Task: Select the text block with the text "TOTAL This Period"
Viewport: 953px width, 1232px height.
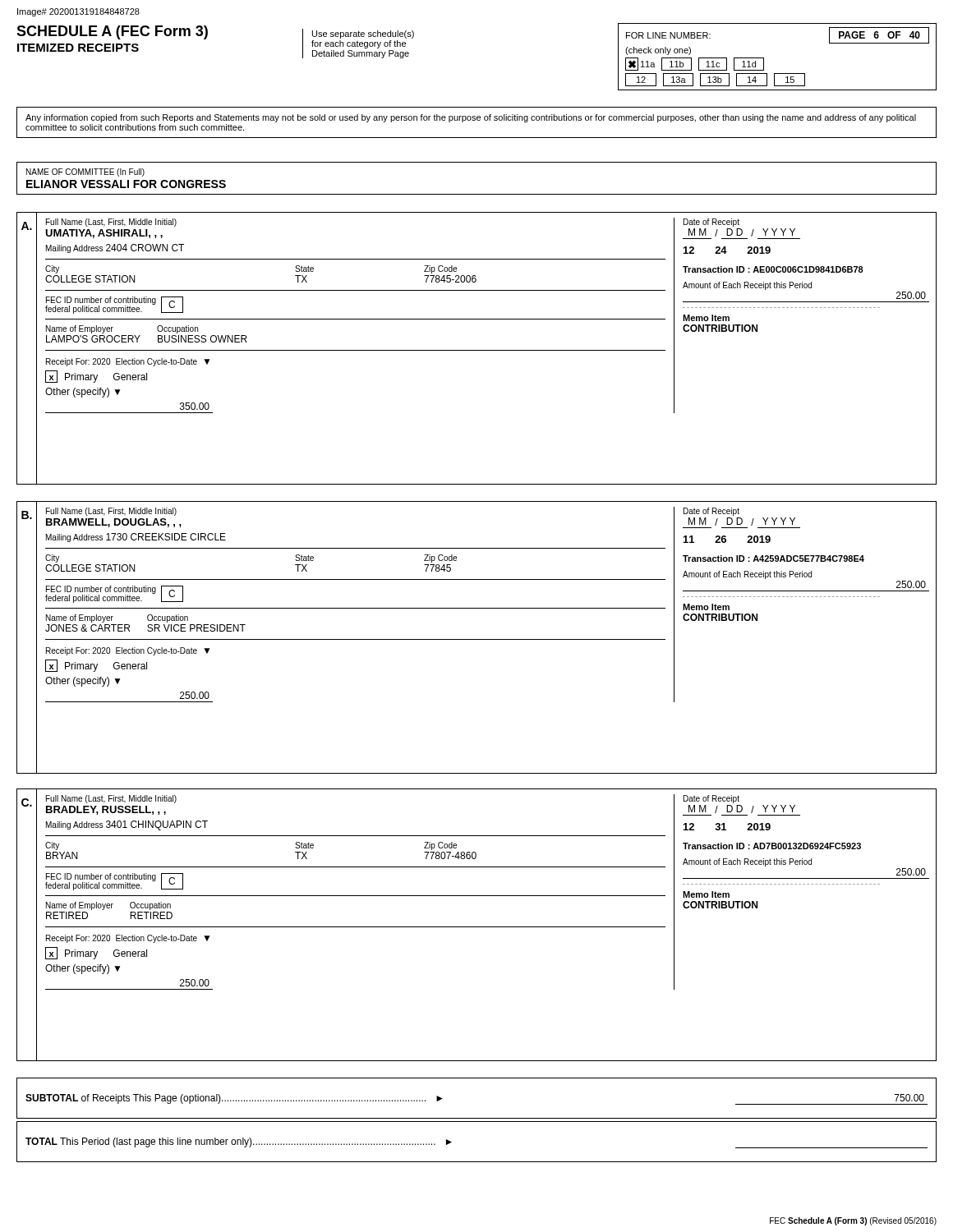Action: click(x=136, y=1144)
